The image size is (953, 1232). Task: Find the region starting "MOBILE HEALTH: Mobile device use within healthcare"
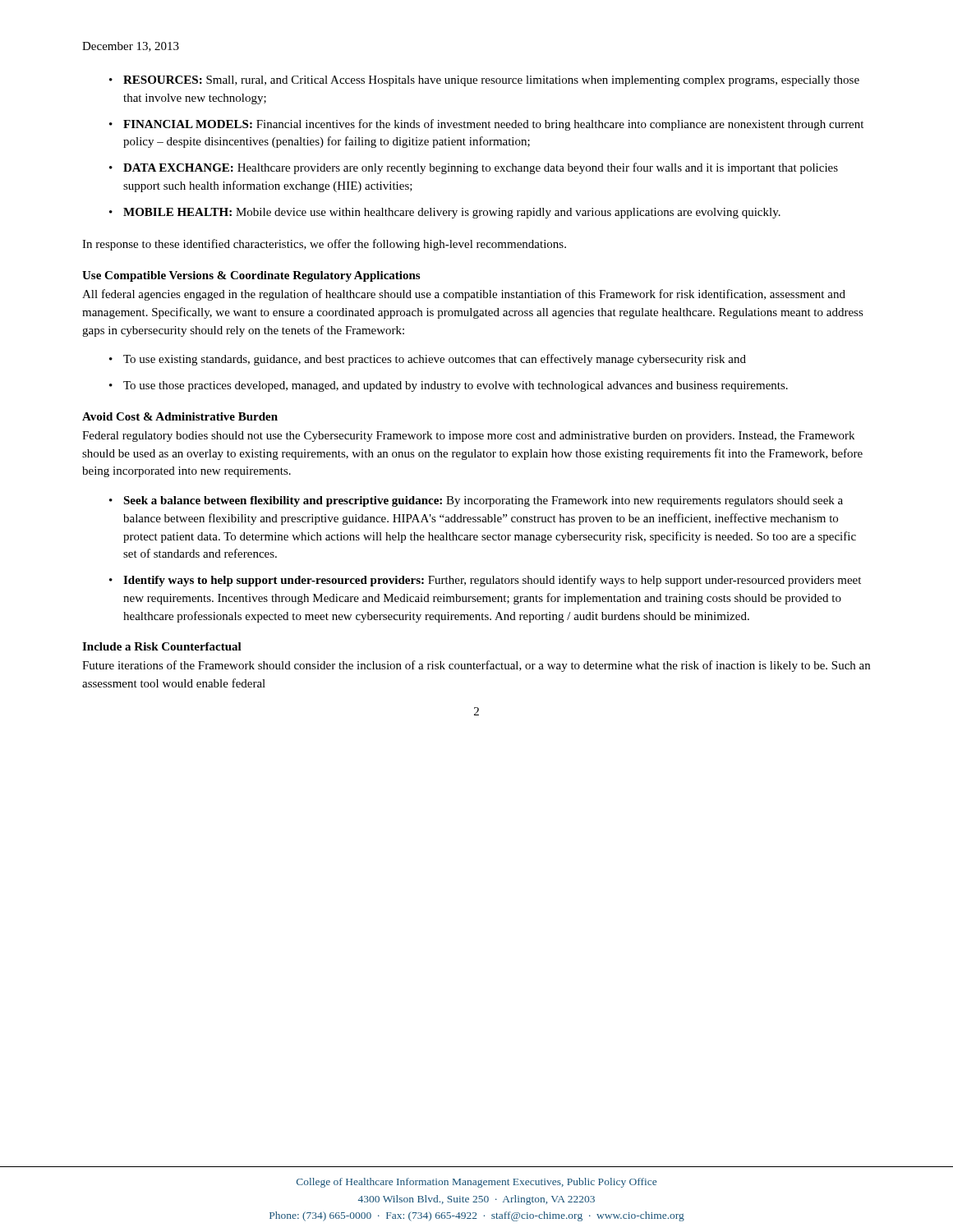(x=452, y=211)
